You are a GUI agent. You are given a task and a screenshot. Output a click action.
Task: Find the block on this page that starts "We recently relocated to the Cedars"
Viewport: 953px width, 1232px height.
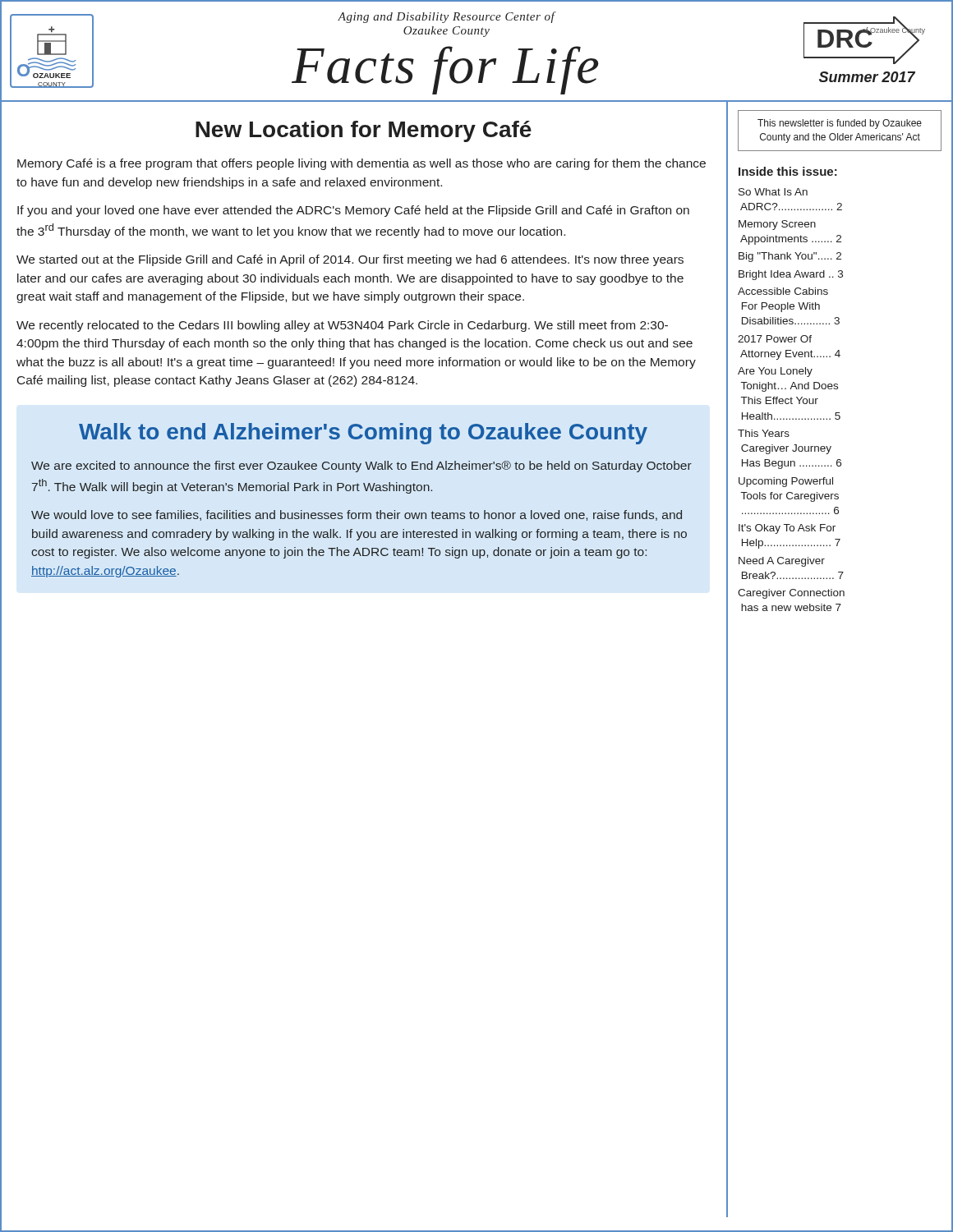[356, 352]
